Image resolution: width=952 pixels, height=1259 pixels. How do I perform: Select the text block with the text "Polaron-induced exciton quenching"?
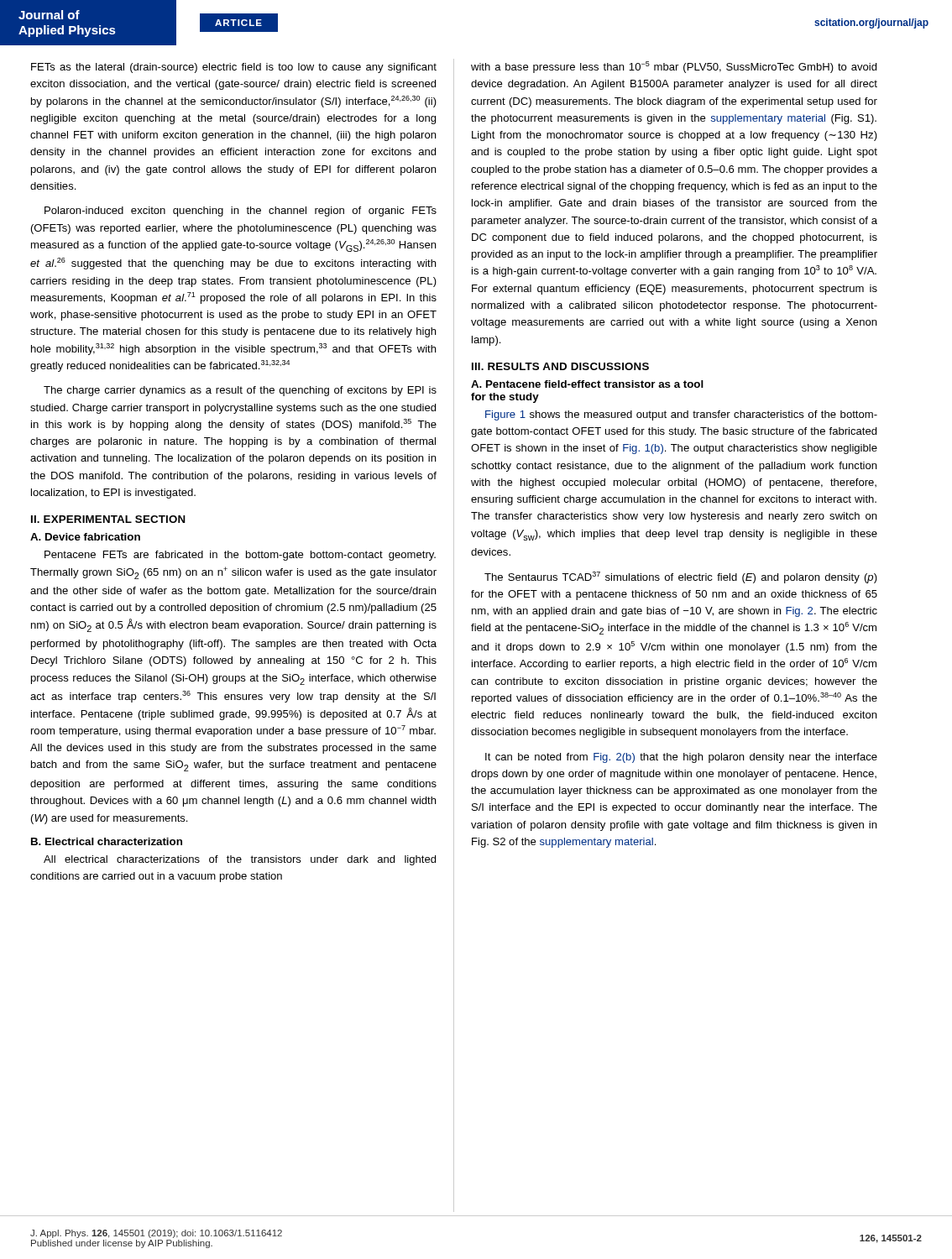pos(233,288)
